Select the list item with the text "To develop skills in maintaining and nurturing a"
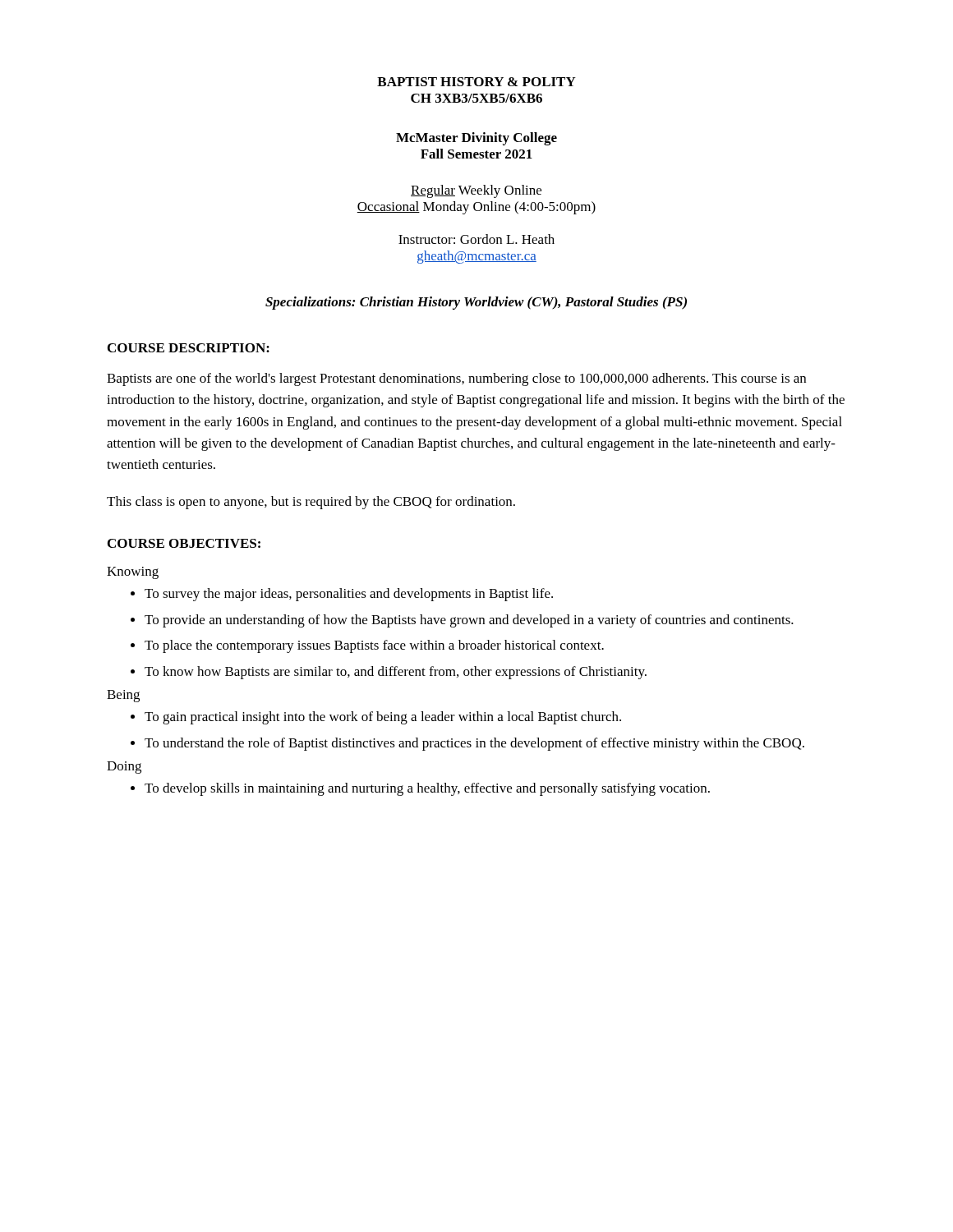Image resolution: width=953 pixels, height=1232 pixels. [x=428, y=788]
